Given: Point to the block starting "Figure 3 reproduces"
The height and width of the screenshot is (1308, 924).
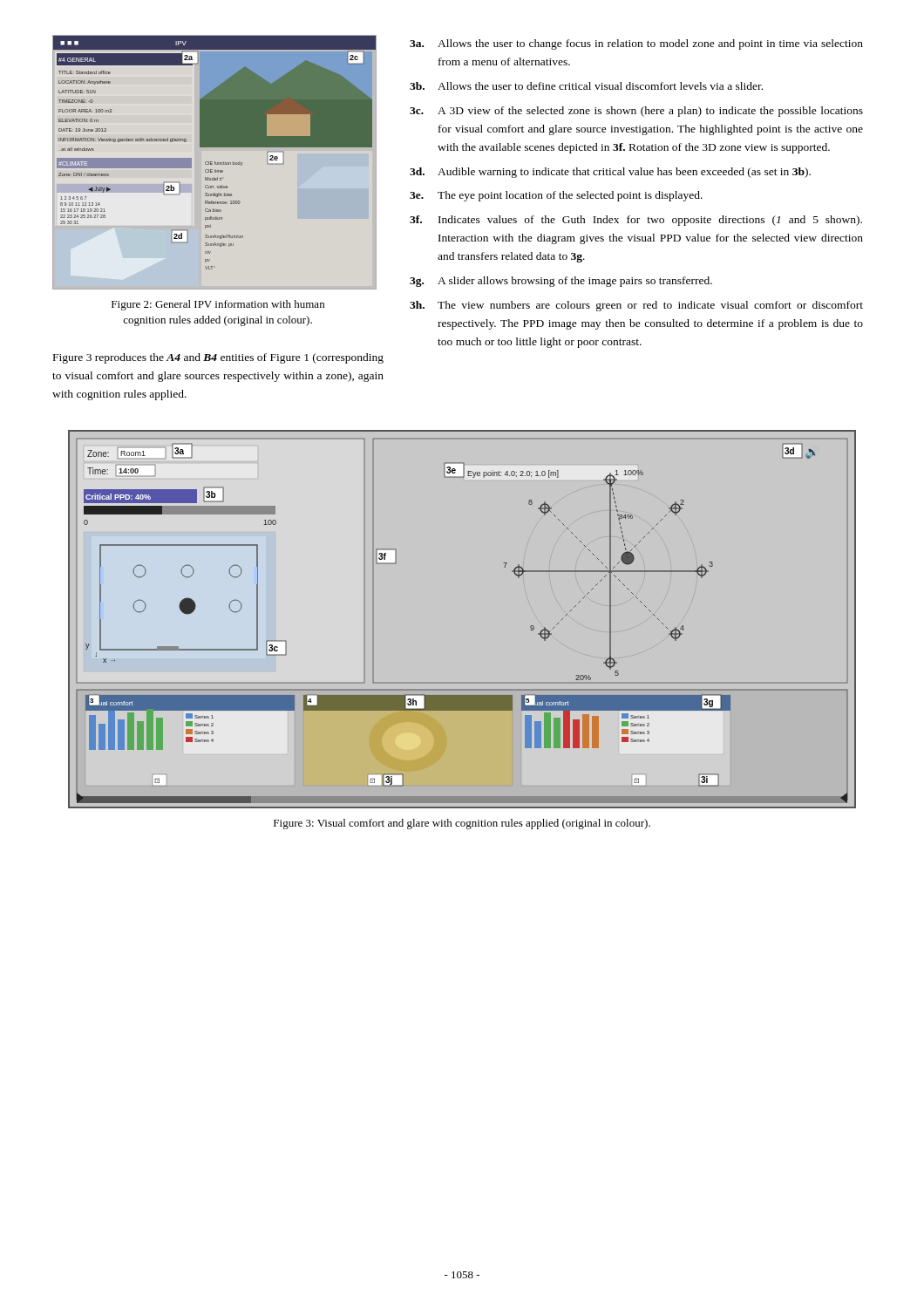Looking at the screenshot, I should (x=218, y=376).
